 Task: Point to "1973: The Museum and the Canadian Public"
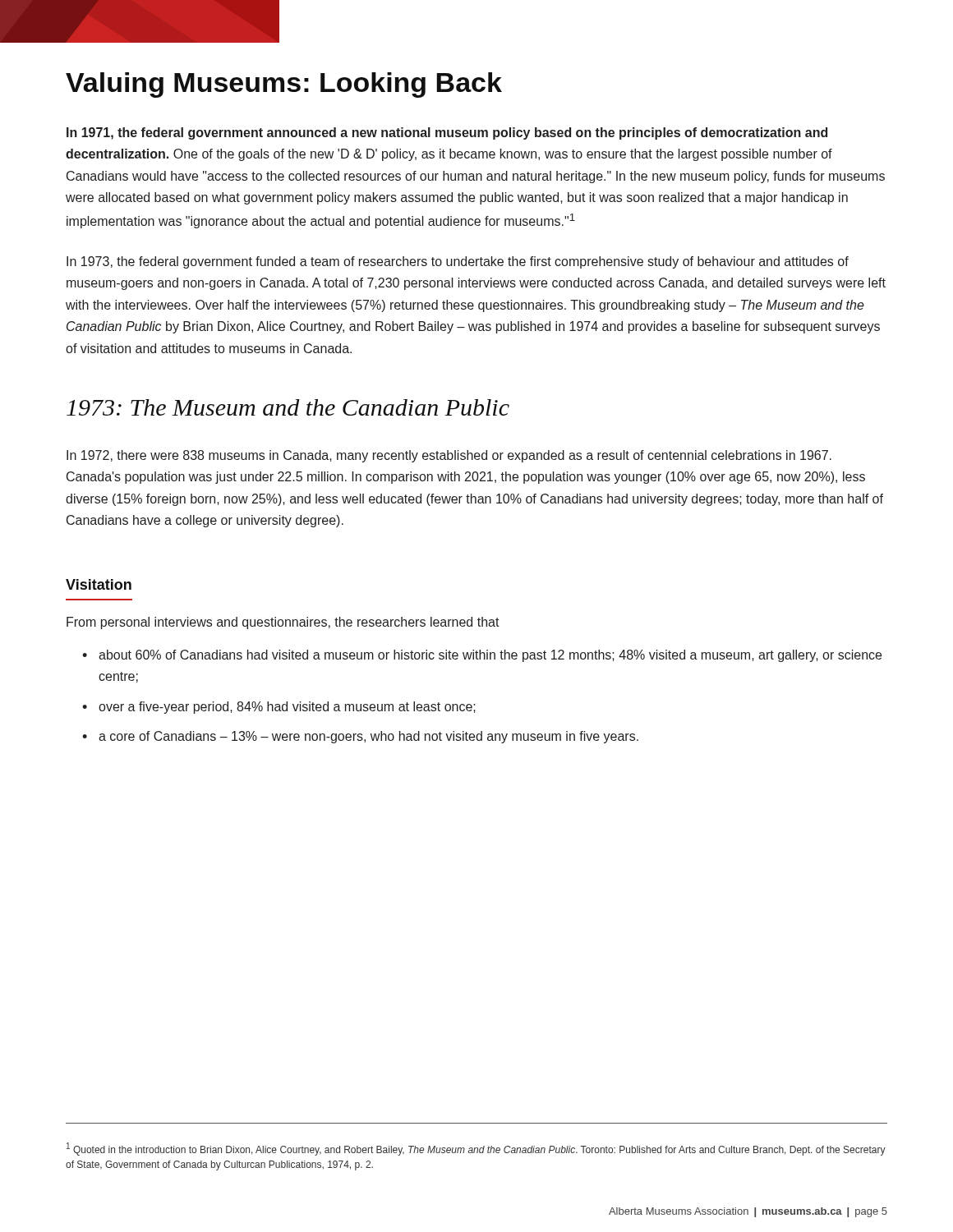[476, 407]
